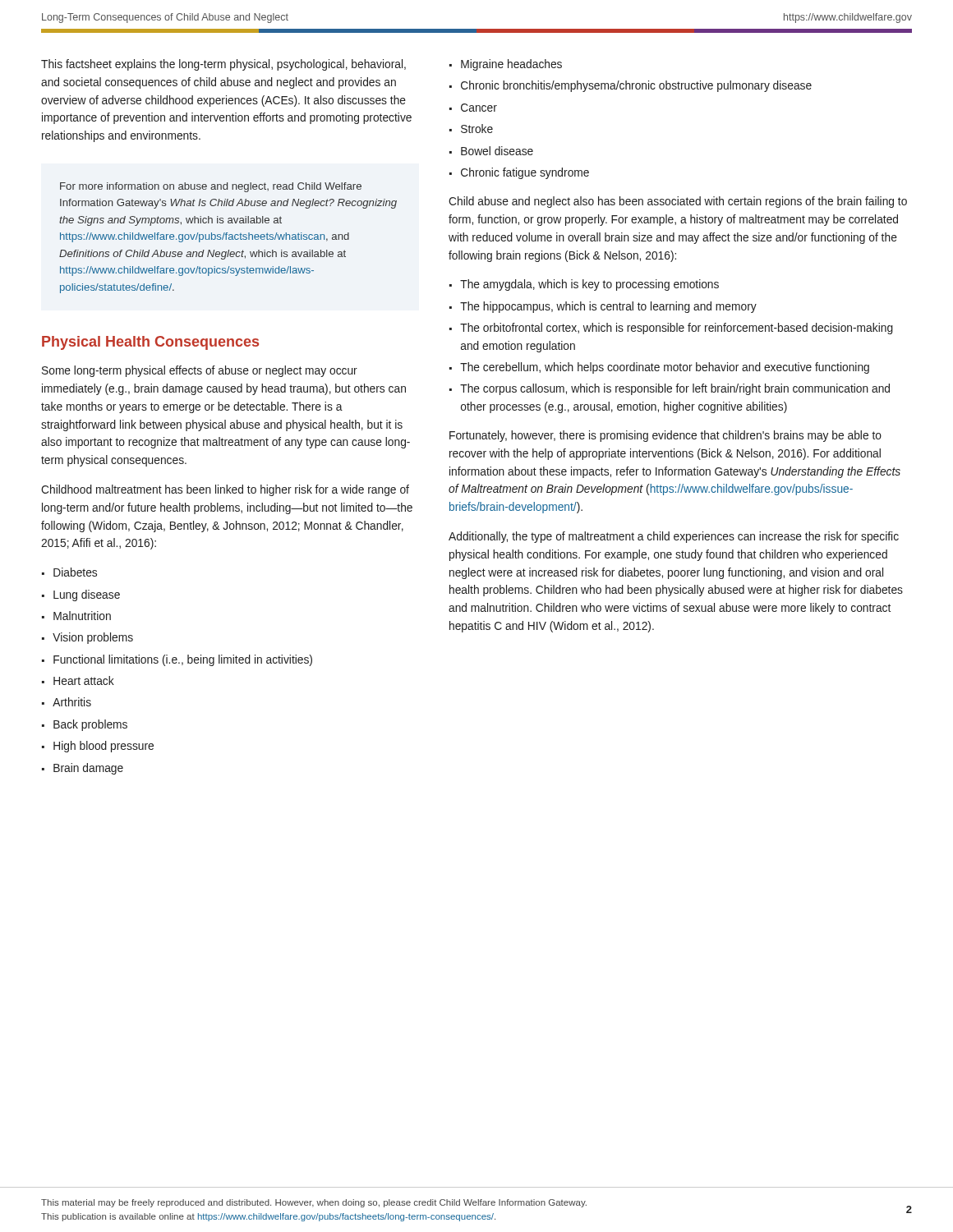Select the region starting "Migraine headaches"

click(x=511, y=64)
